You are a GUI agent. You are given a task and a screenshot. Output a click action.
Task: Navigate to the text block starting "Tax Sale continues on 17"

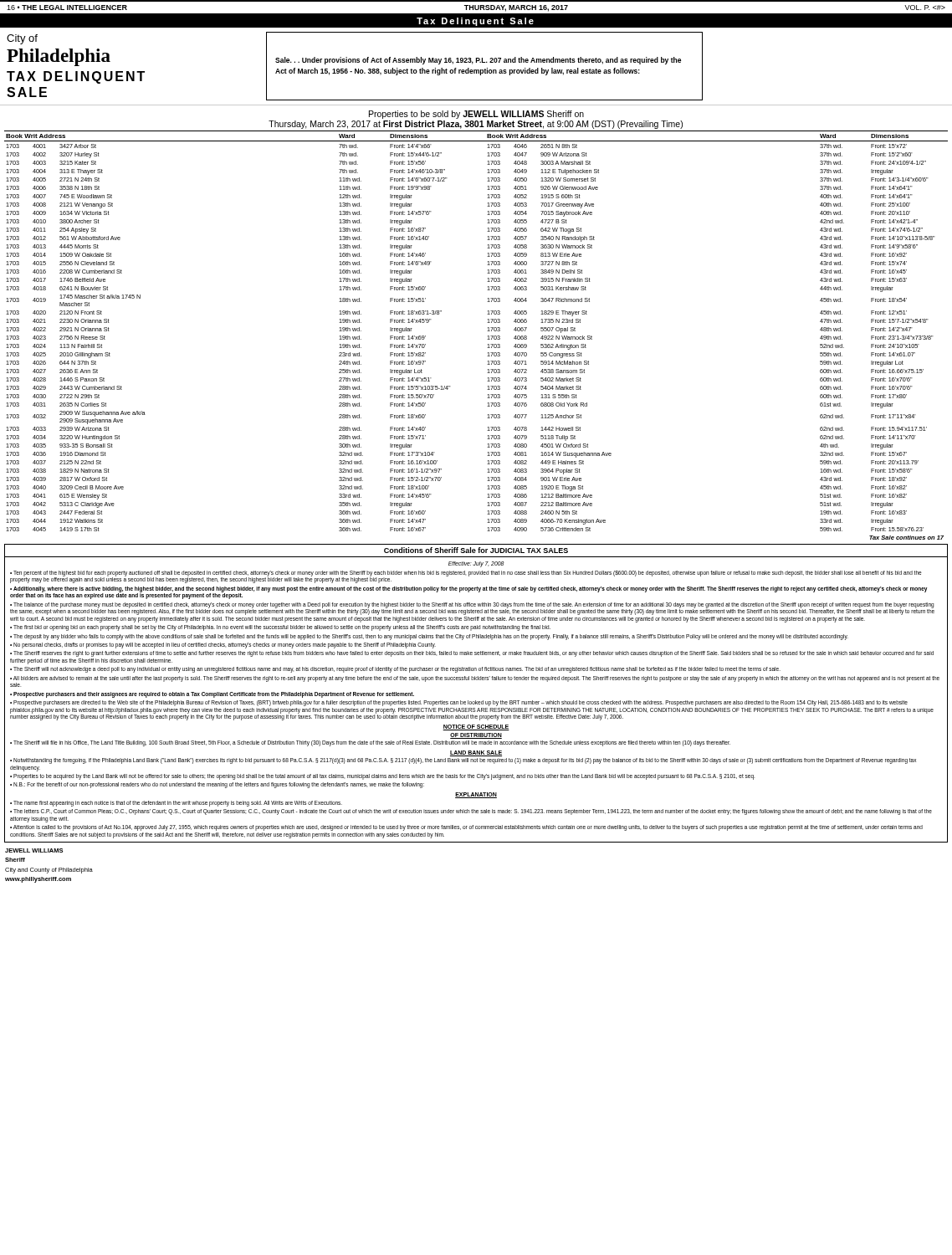click(906, 538)
